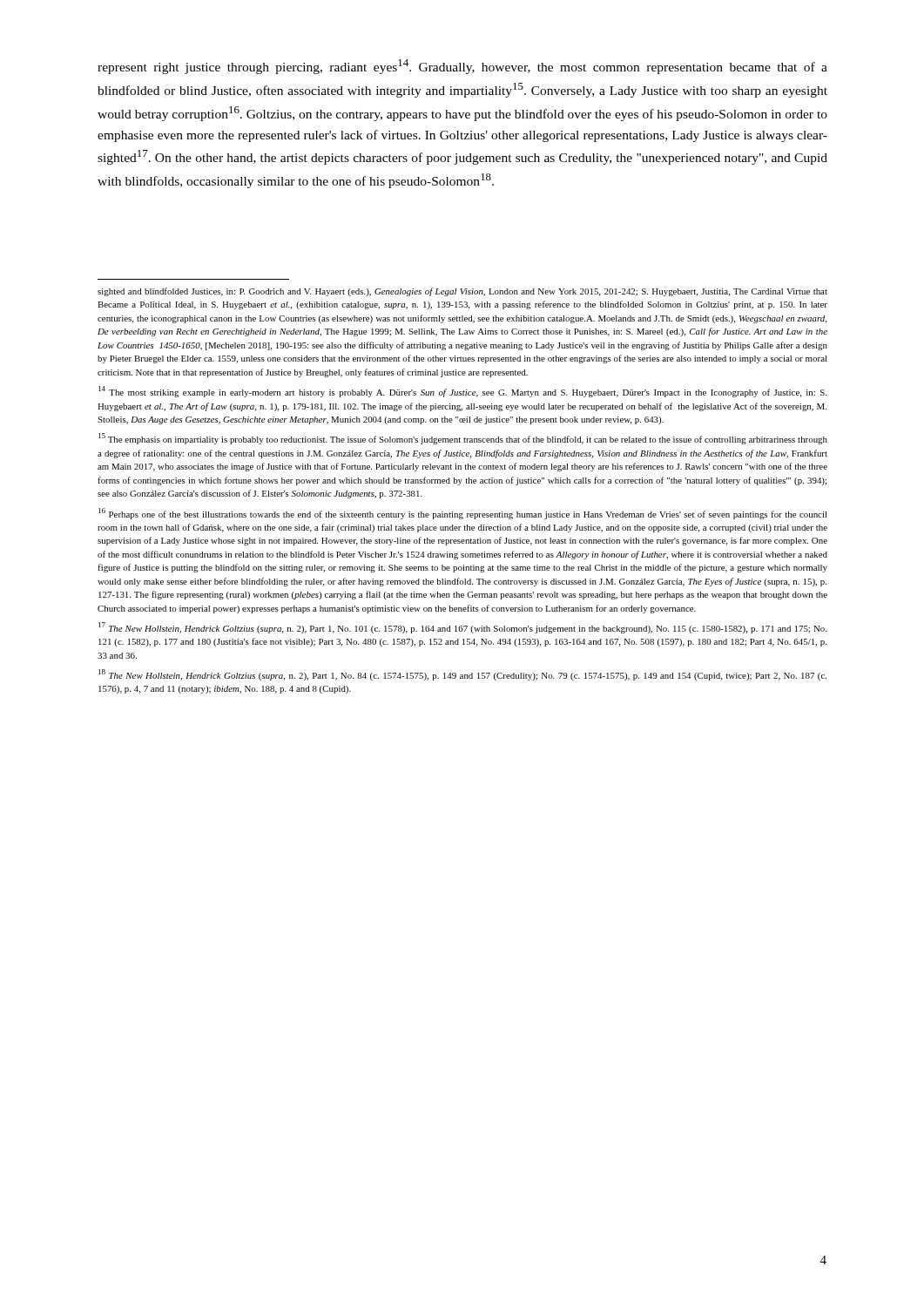Image resolution: width=924 pixels, height=1307 pixels.
Task: Locate the block of text that opens with "14 The most"
Action: (x=462, y=405)
